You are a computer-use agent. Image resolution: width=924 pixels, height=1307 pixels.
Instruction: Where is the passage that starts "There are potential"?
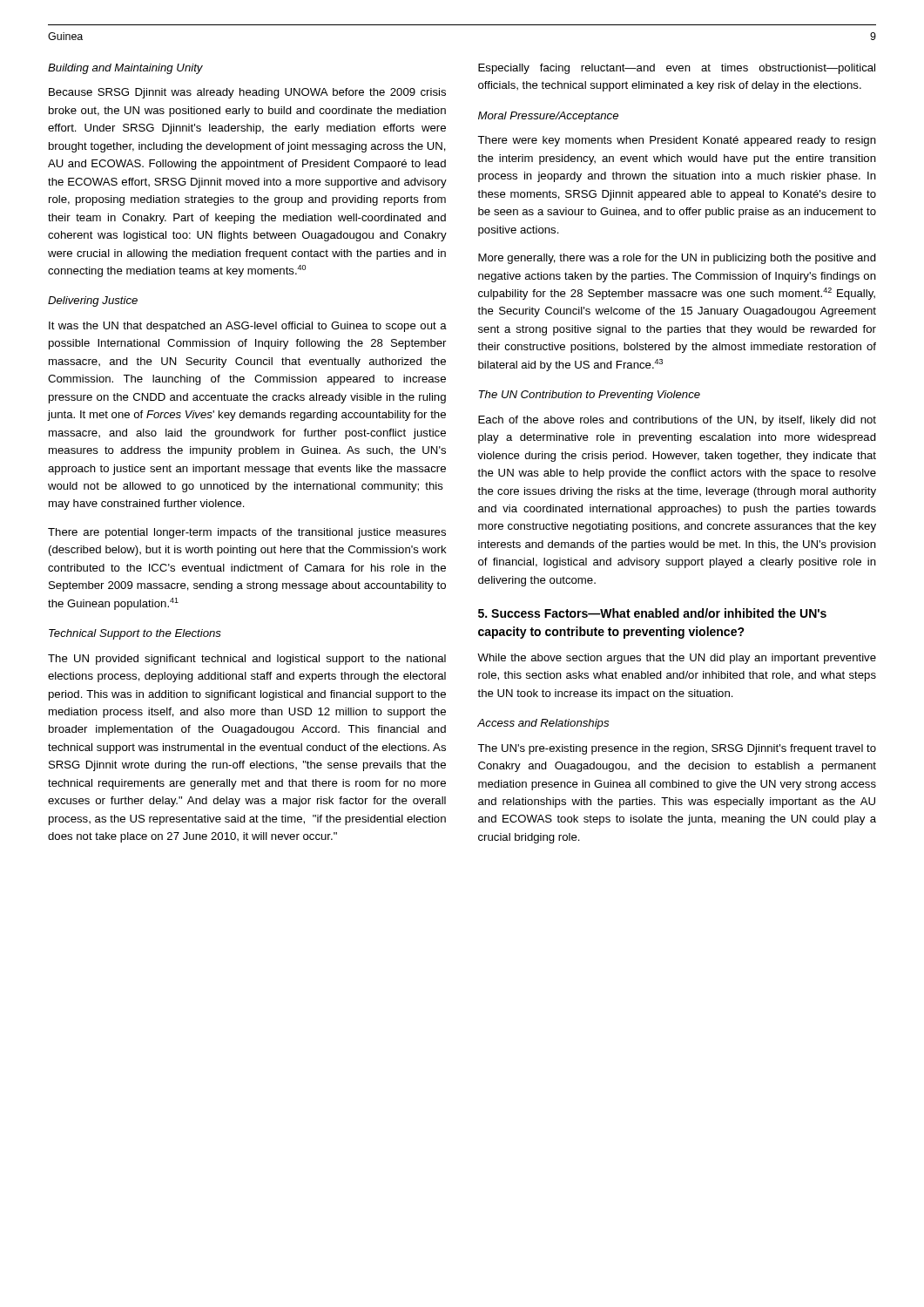point(247,567)
